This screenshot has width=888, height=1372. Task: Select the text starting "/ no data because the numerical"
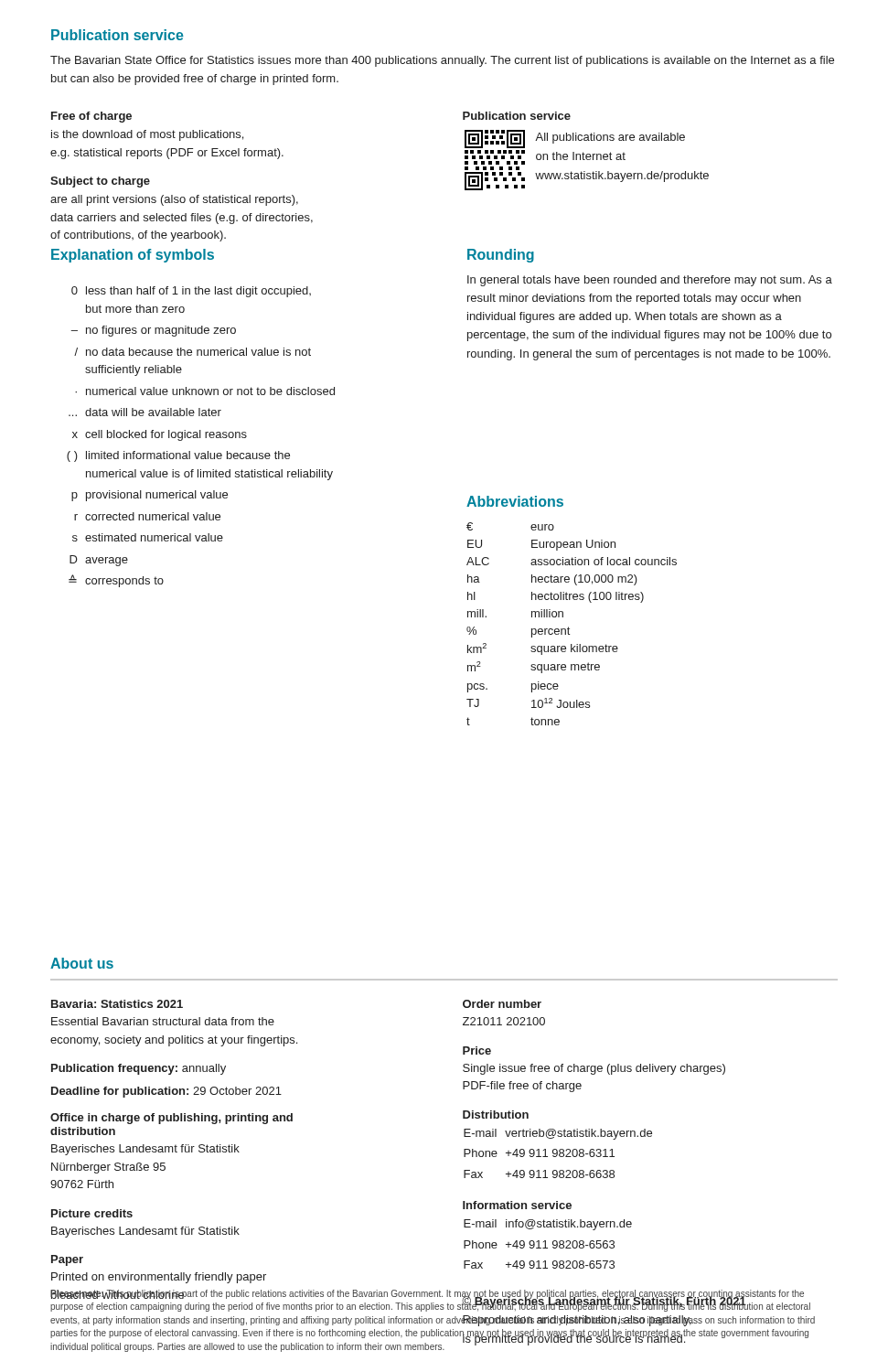242,360
